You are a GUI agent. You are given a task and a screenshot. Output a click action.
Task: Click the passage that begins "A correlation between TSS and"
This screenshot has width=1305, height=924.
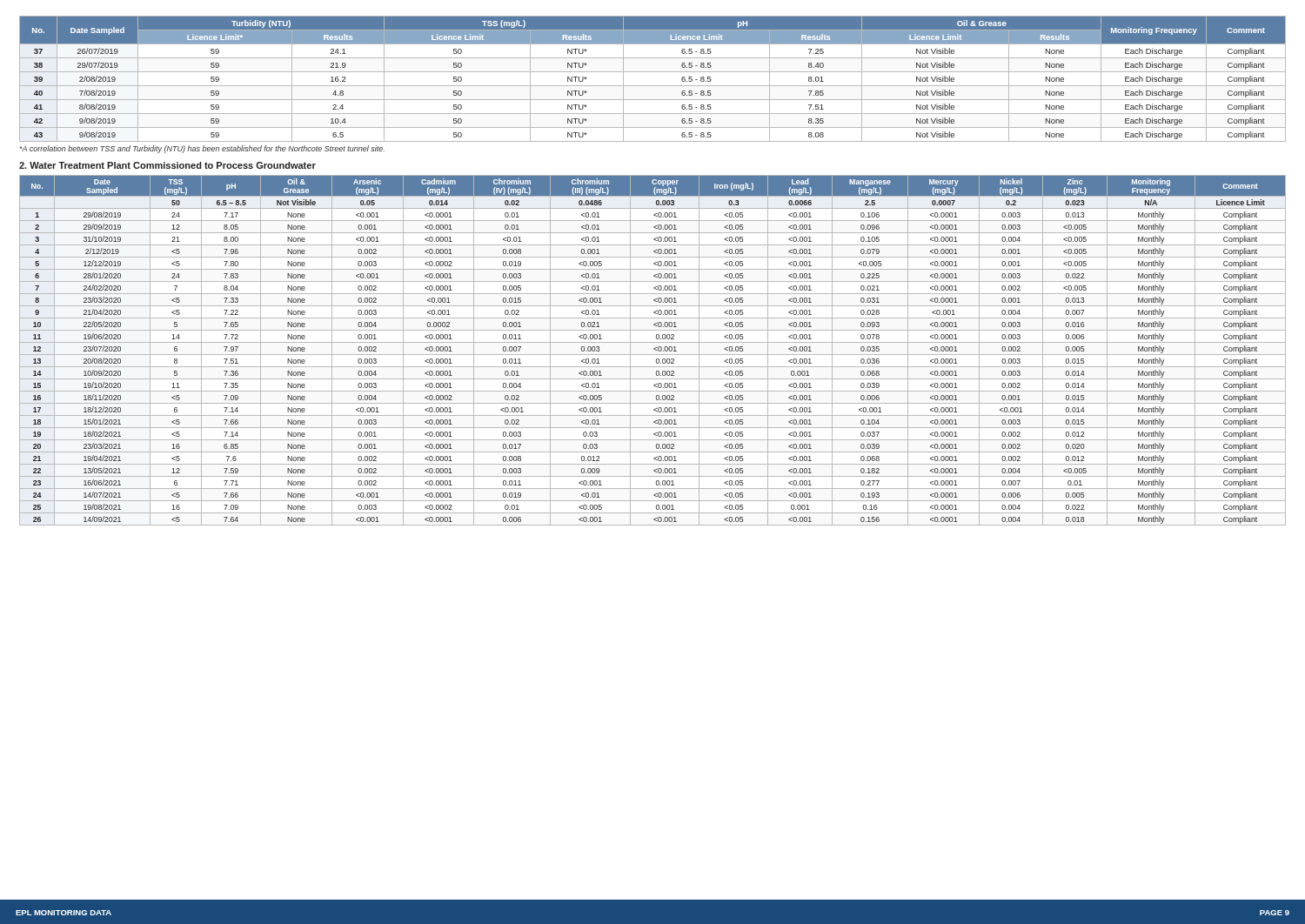click(202, 149)
